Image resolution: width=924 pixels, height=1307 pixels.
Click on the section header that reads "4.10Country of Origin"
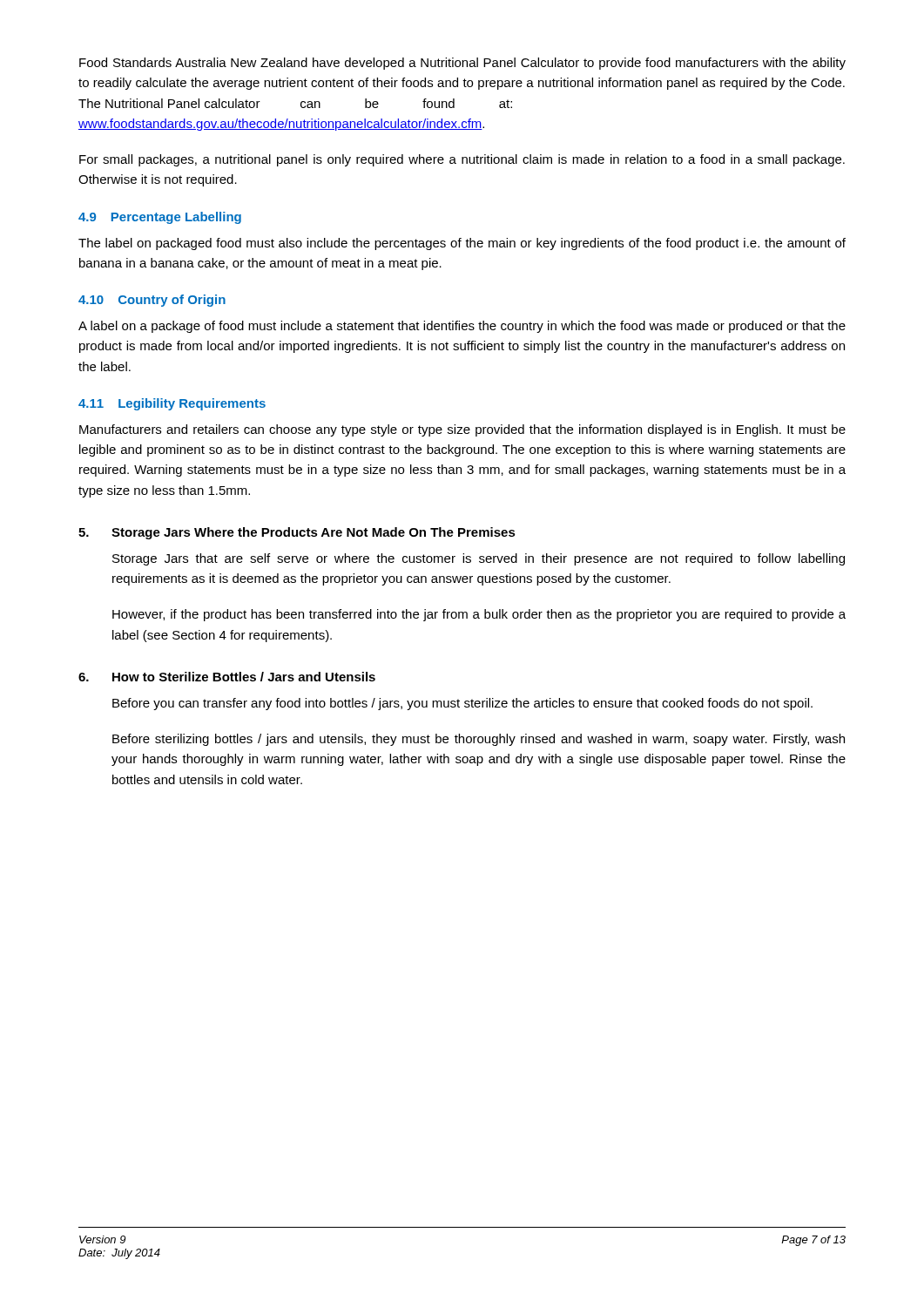(x=152, y=299)
